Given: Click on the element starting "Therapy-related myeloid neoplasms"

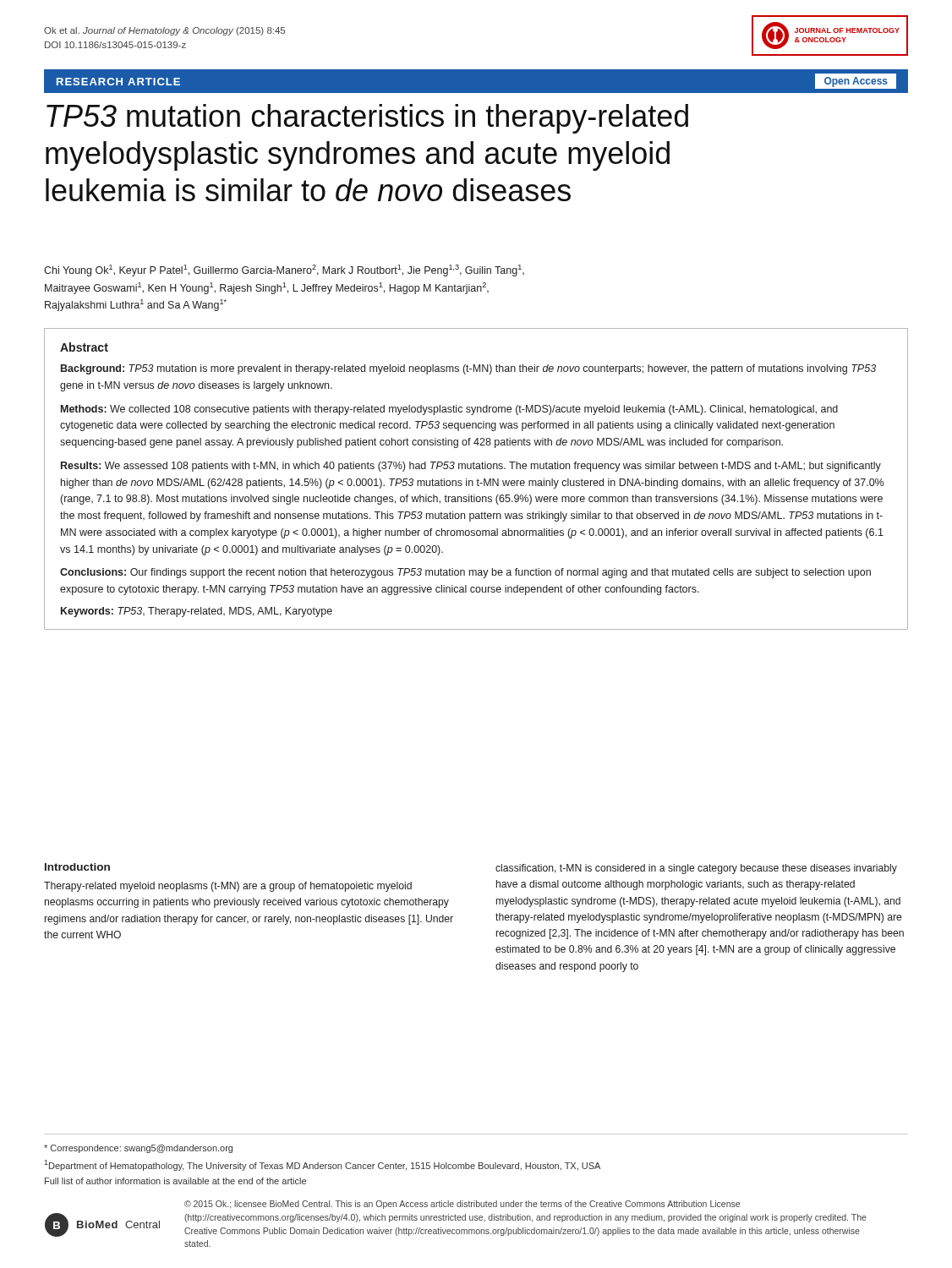Looking at the screenshot, I should pos(249,910).
